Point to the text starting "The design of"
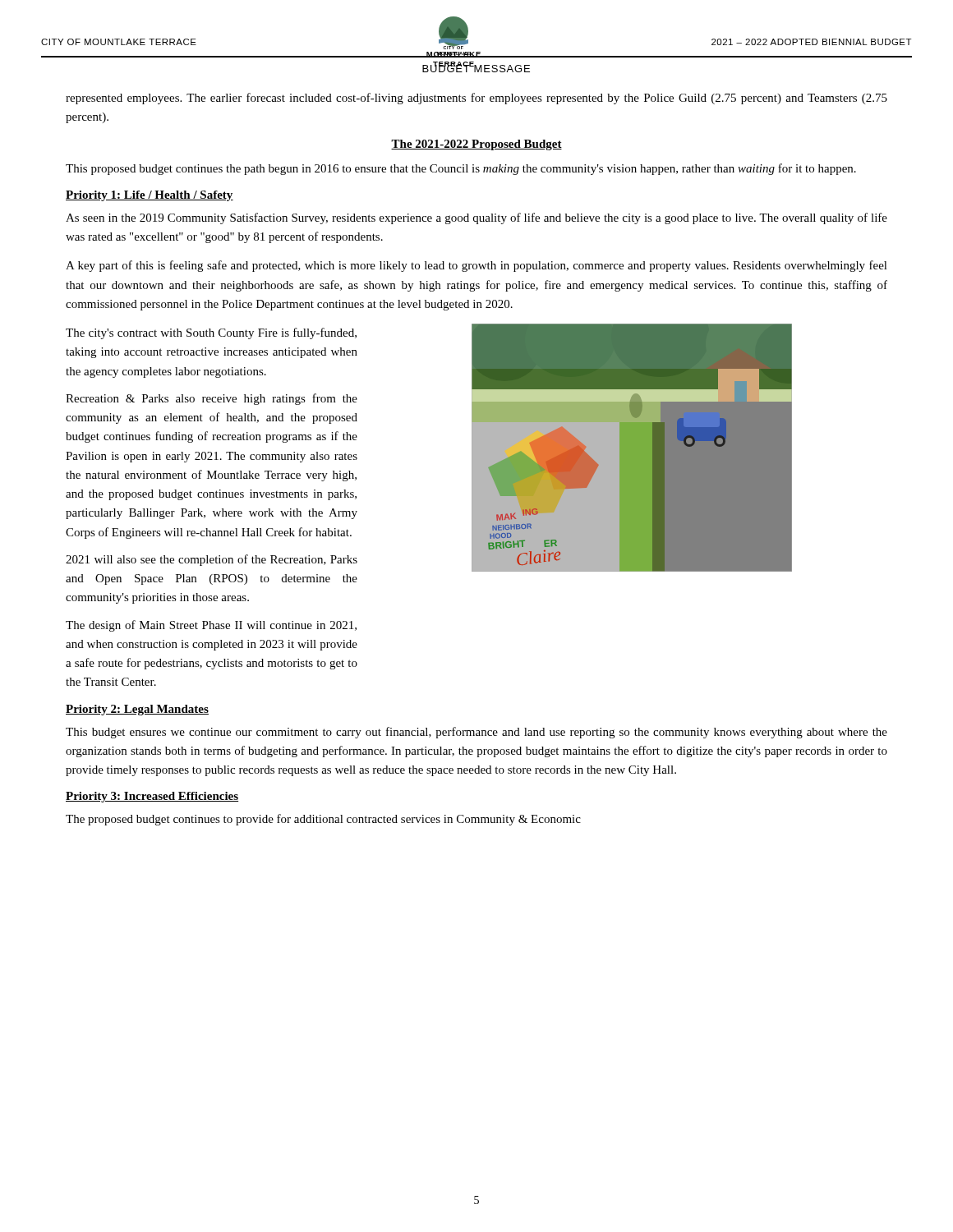 click(x=212, y=653)
